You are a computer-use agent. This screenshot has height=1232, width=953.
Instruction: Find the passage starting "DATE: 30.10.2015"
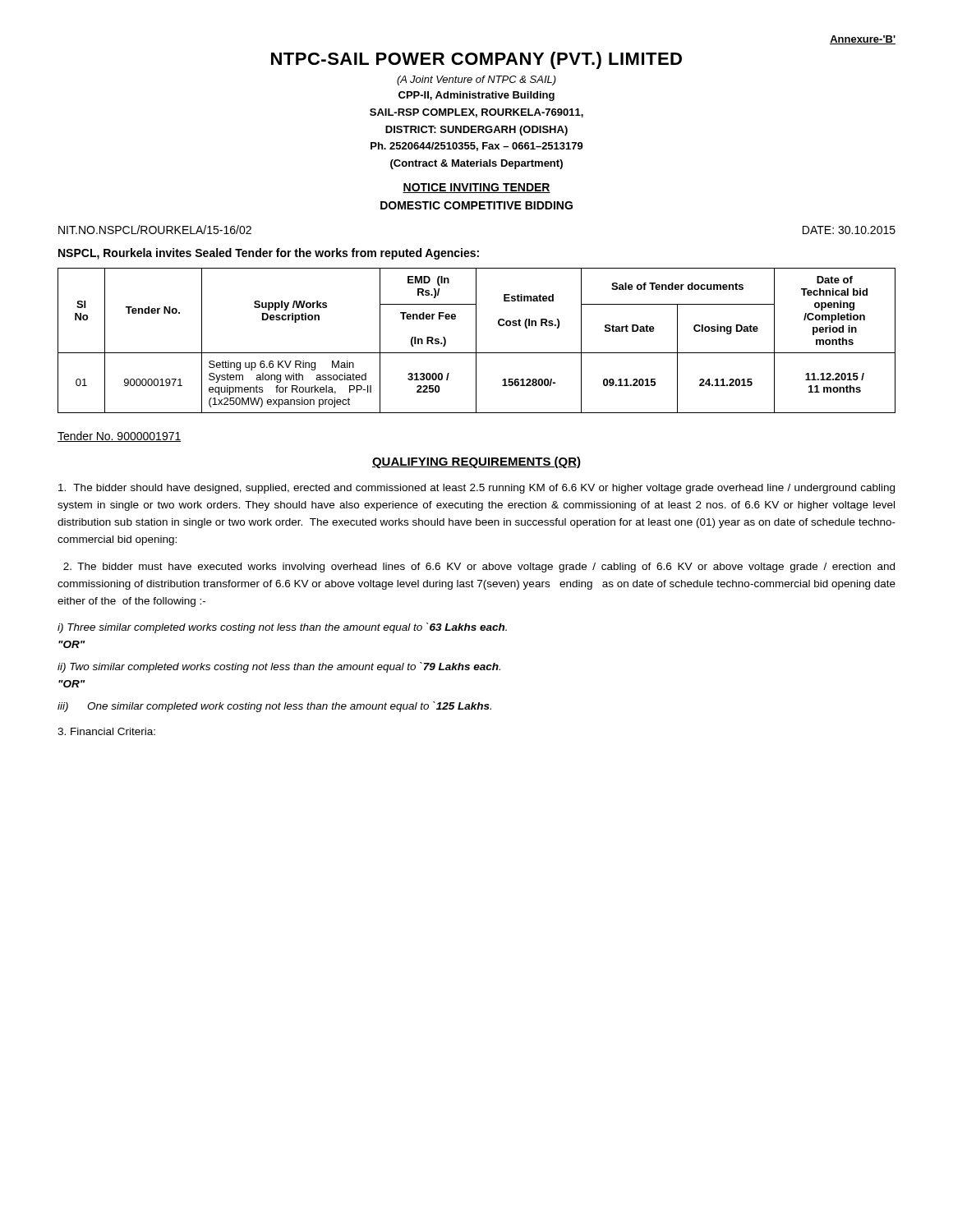pos(849,230)
